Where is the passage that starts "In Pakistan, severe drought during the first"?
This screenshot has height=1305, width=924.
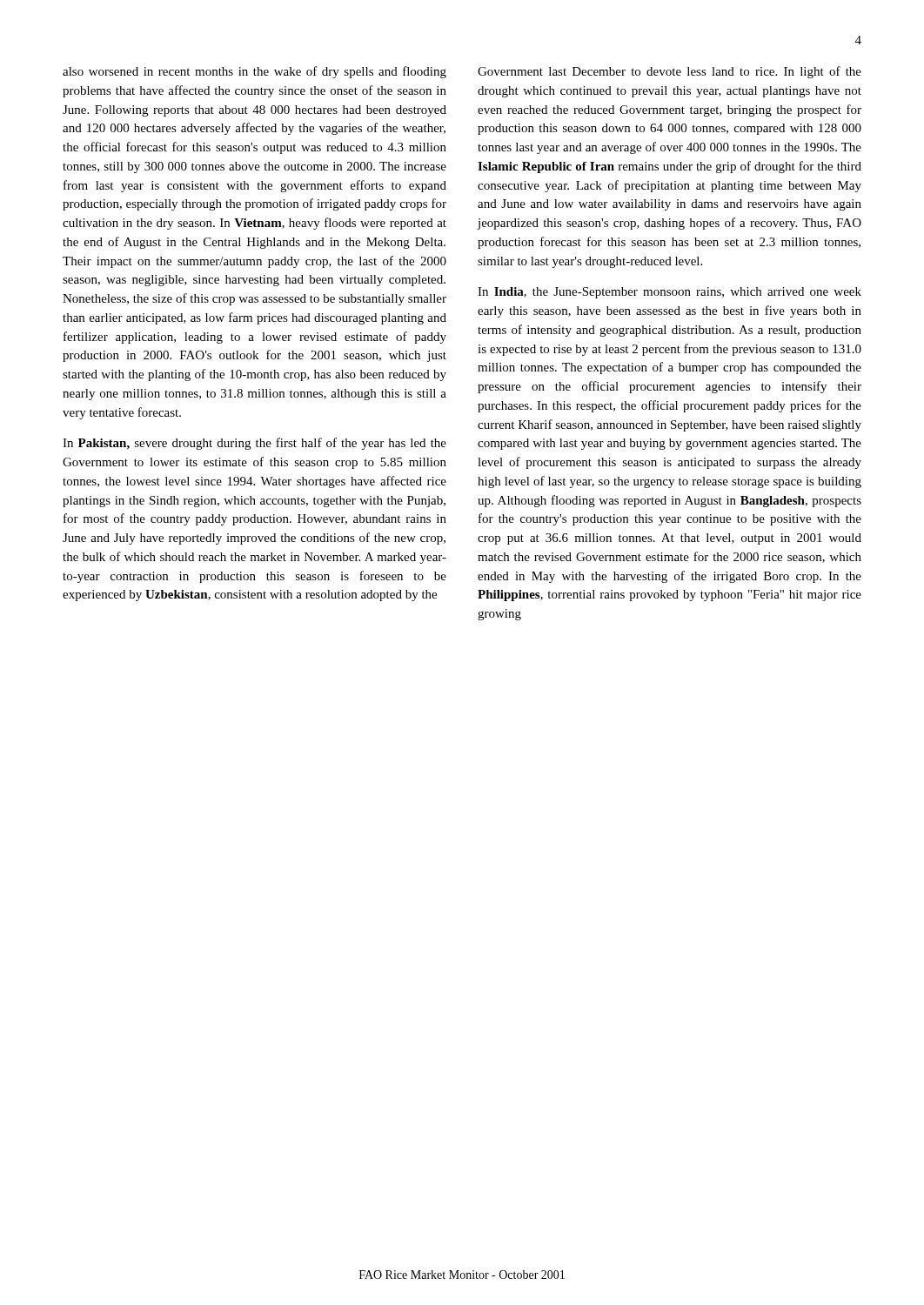coord(255,519)
